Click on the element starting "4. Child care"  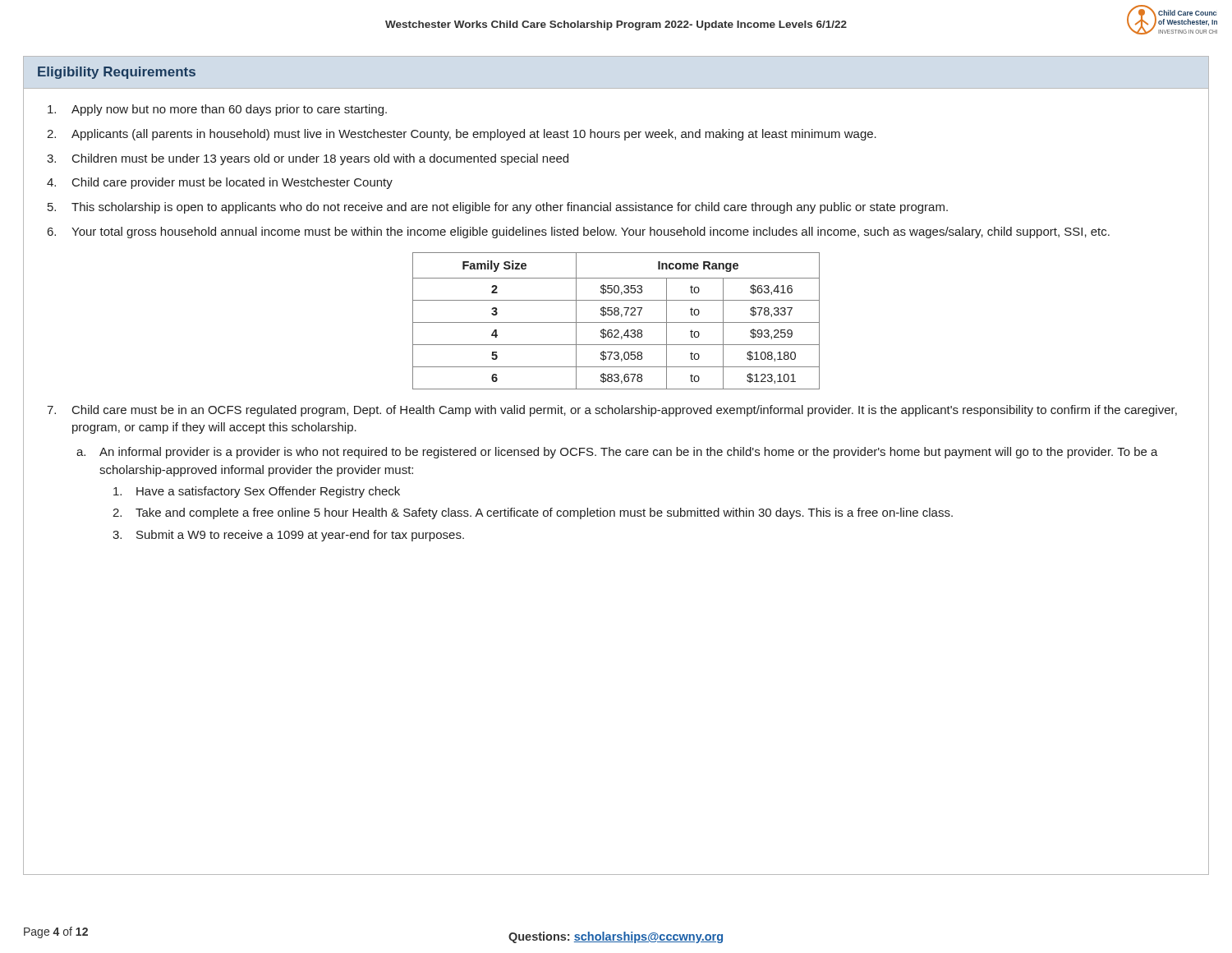(220, 183)
